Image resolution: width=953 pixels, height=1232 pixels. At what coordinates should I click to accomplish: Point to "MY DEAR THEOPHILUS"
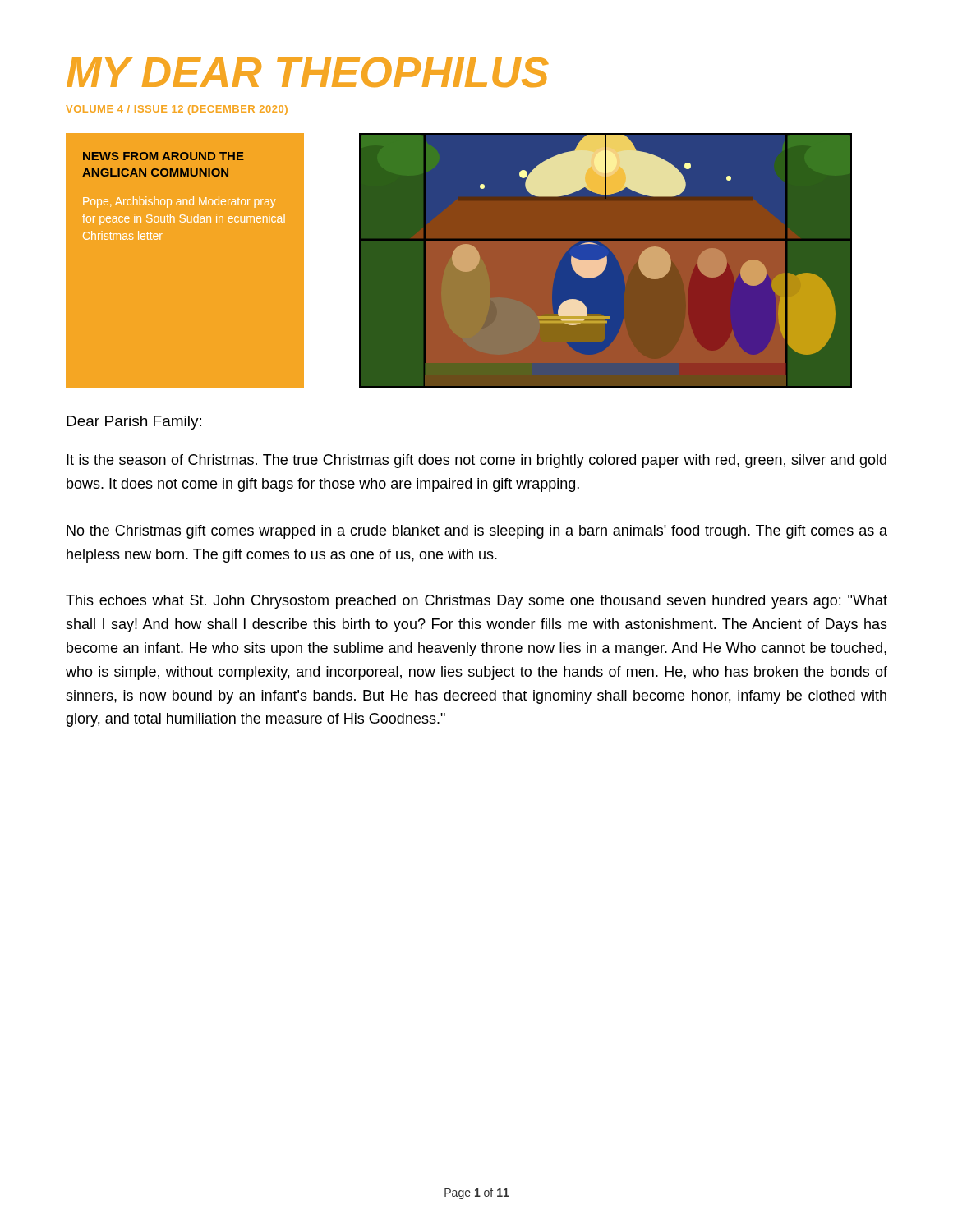[307, 73]
